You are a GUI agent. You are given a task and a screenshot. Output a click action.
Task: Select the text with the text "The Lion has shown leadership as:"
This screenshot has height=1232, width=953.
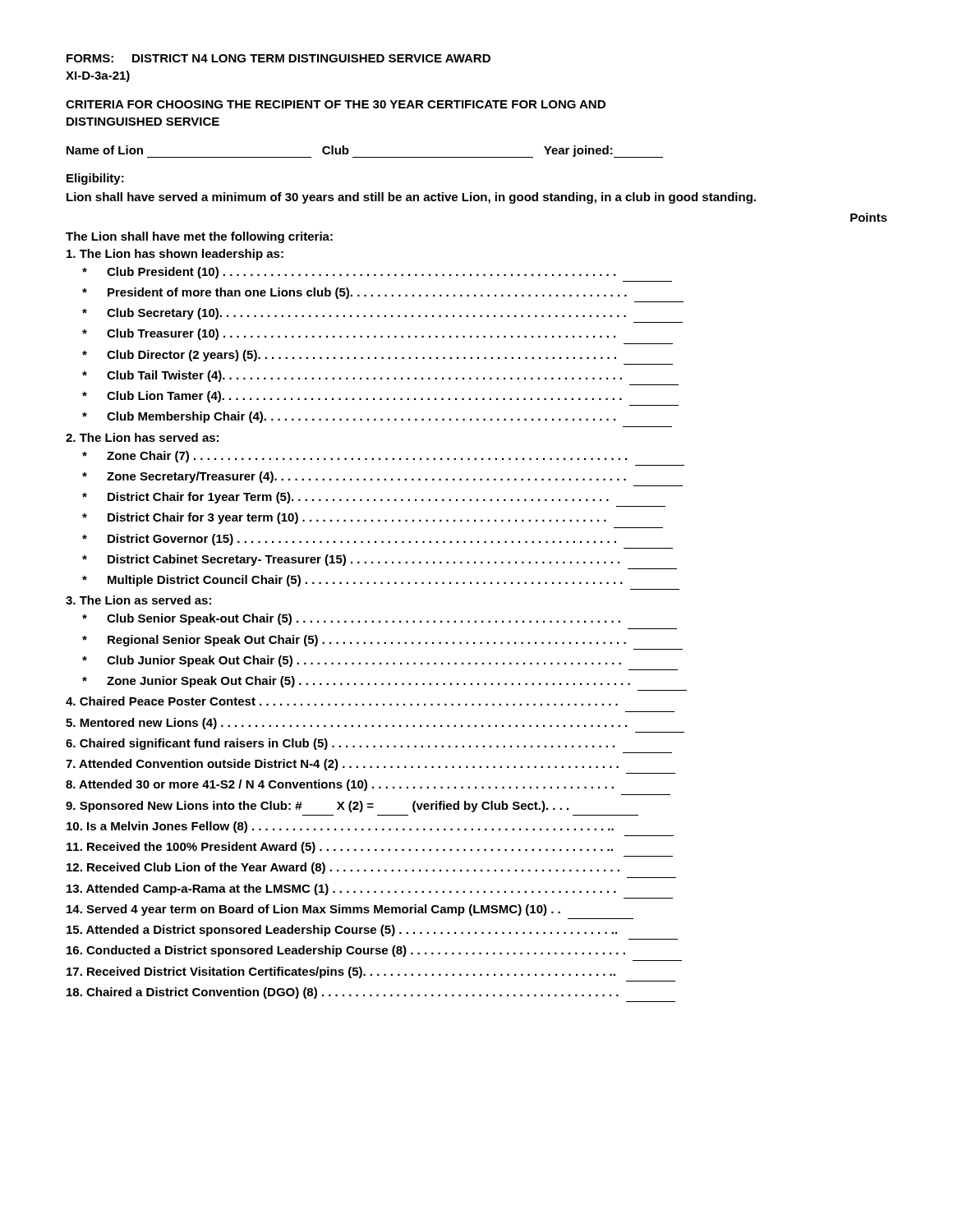click(x=175, y=253)
